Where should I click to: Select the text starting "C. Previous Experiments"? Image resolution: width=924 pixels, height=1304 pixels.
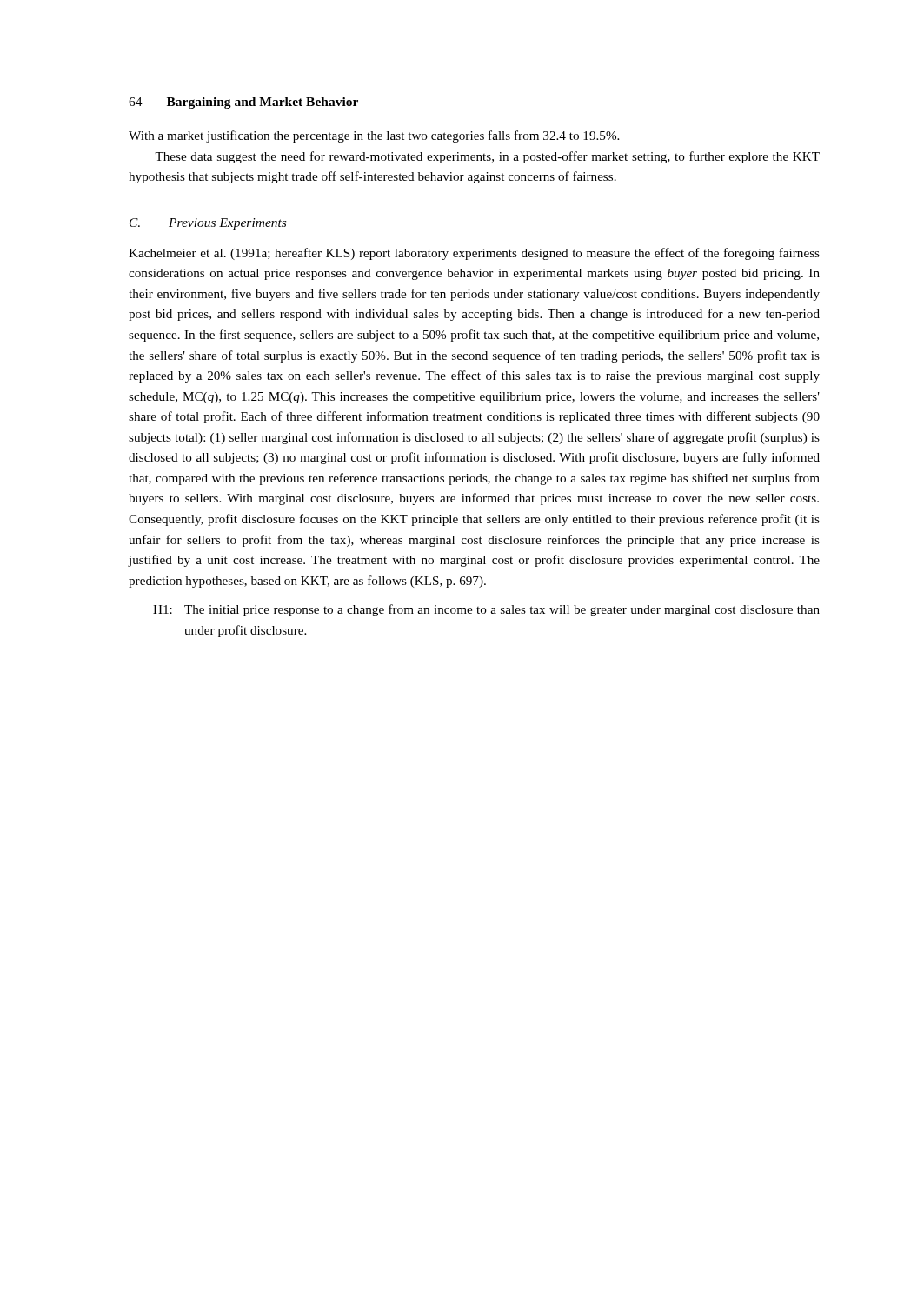pos(208,222)
